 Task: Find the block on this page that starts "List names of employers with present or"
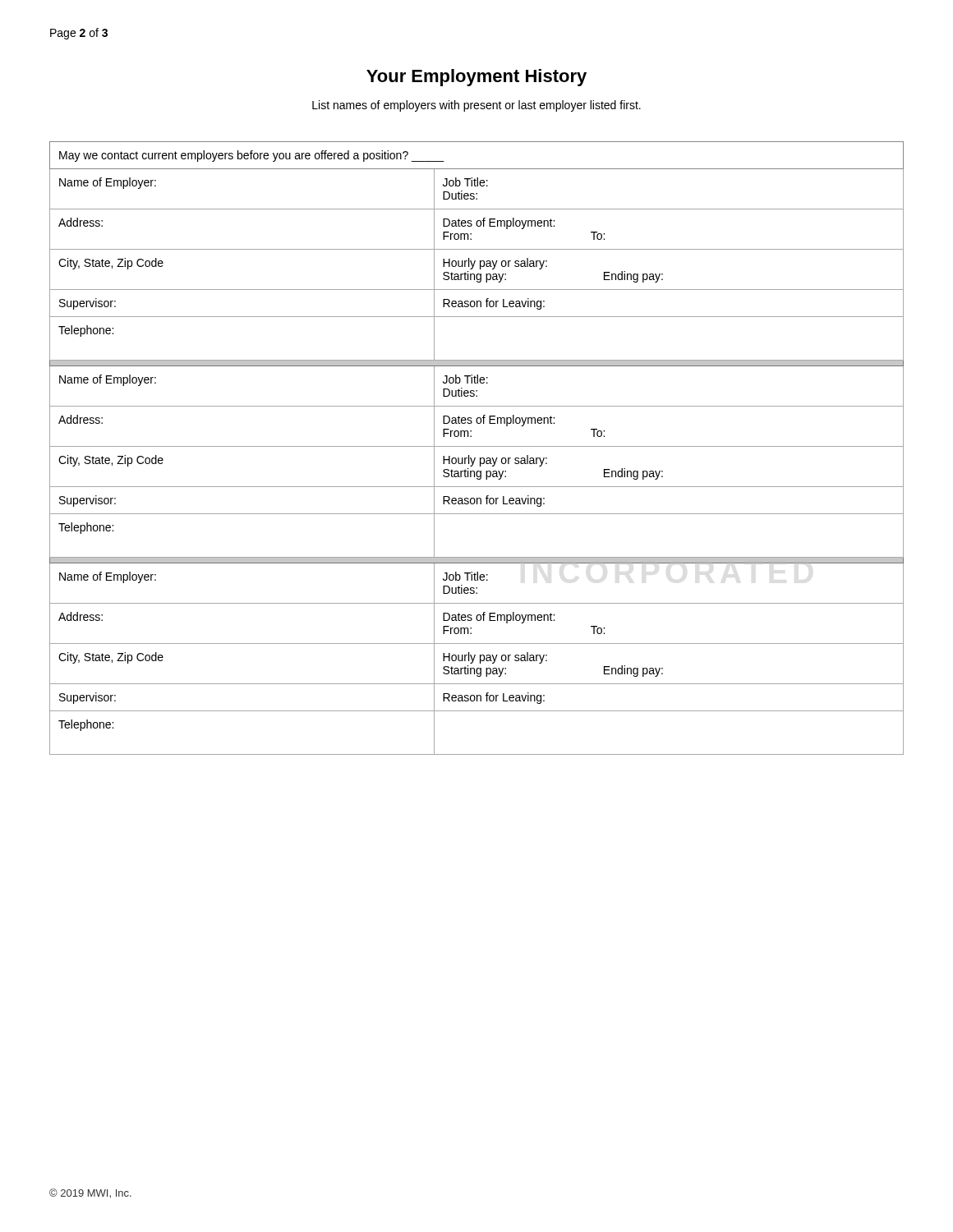(476, 105)
